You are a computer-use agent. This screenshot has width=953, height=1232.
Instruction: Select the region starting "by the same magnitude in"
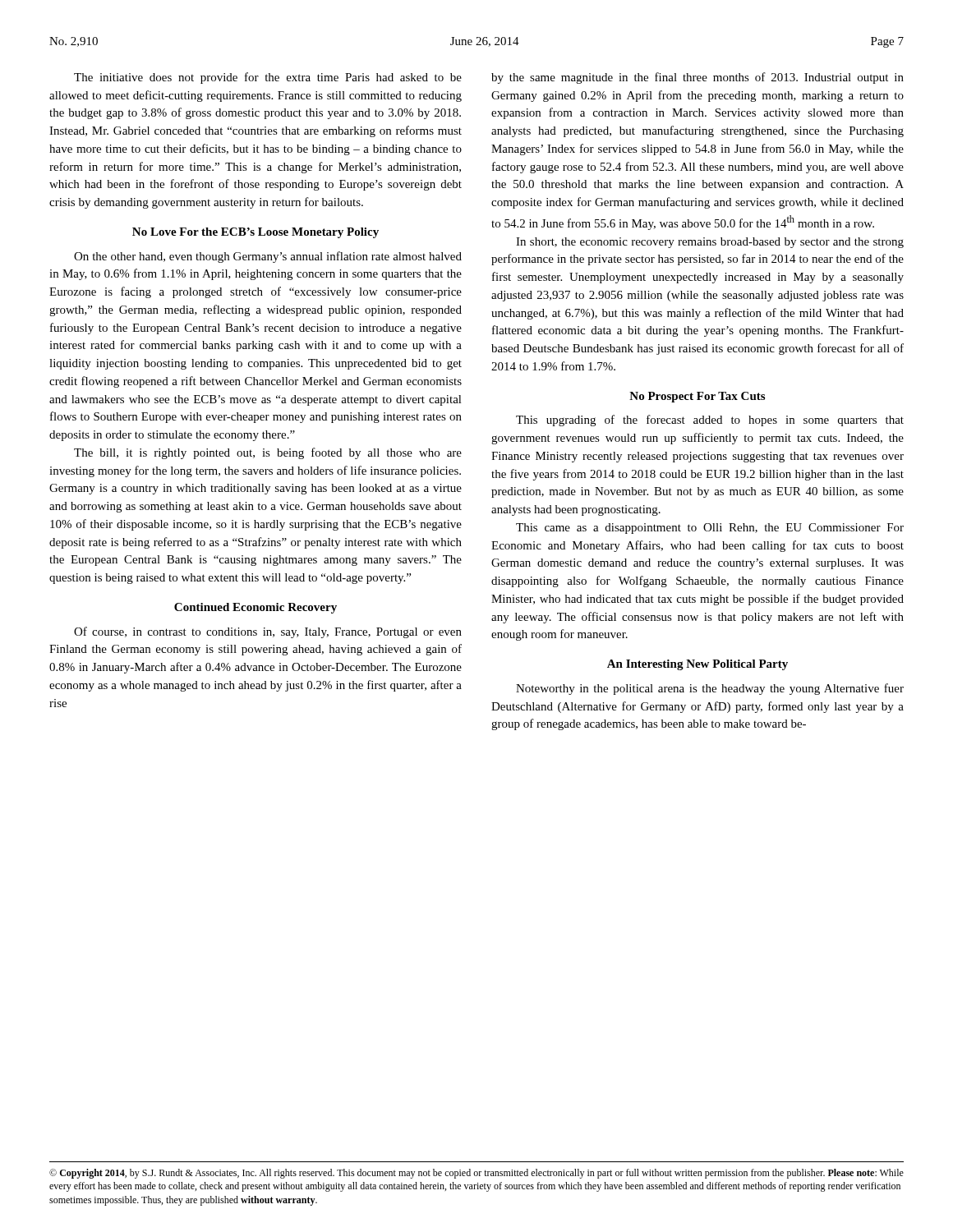click(698, 151)
